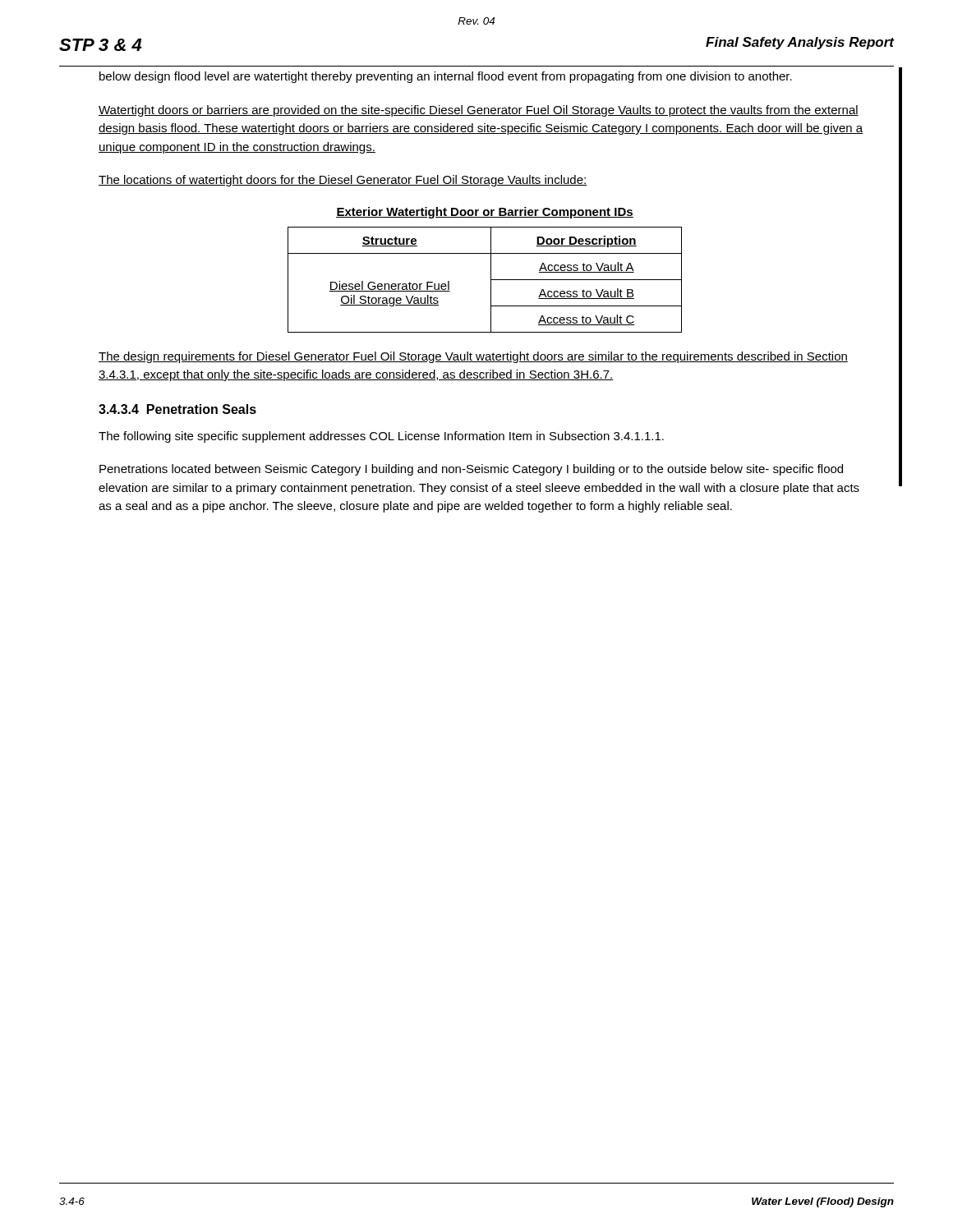This screenshot has height=1232, width=953.
Task: Click on the table containing "Door Description"
Action: pyautogui.click(x=485, y=279)
